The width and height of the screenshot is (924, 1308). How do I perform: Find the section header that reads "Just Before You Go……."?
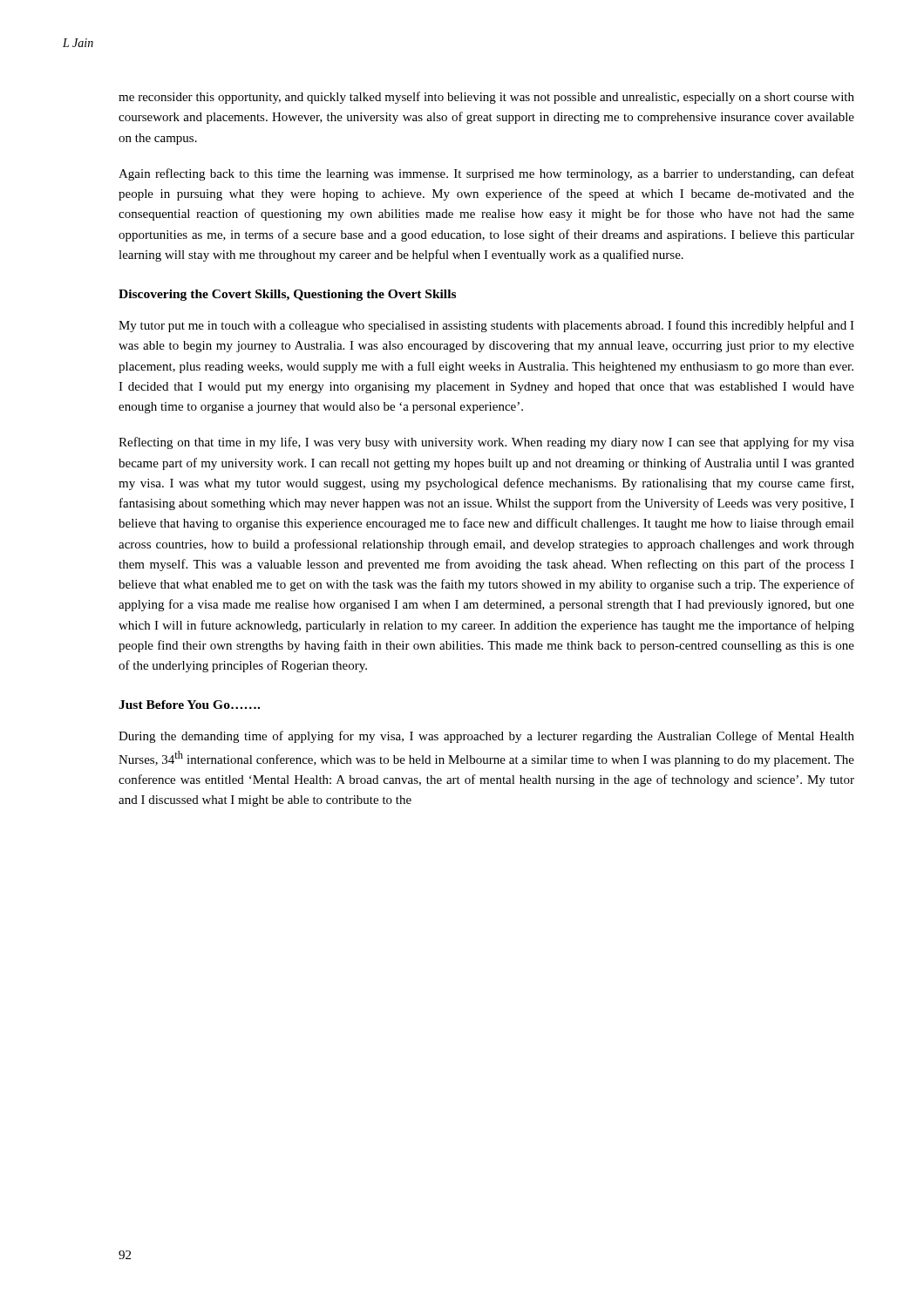pyautogui.click(x=189, y=704)
